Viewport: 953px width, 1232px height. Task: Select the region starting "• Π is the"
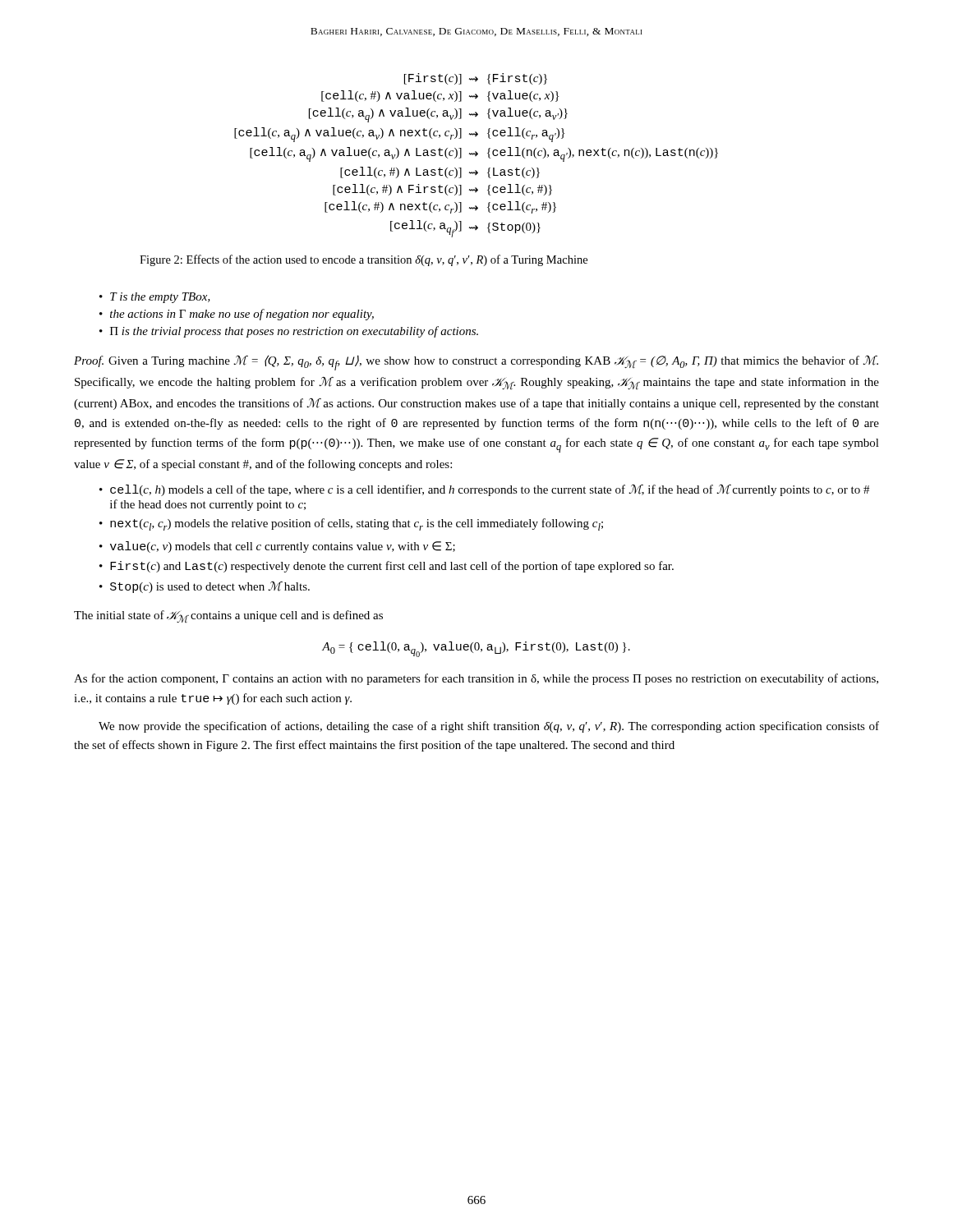click(x=489, y=331)
